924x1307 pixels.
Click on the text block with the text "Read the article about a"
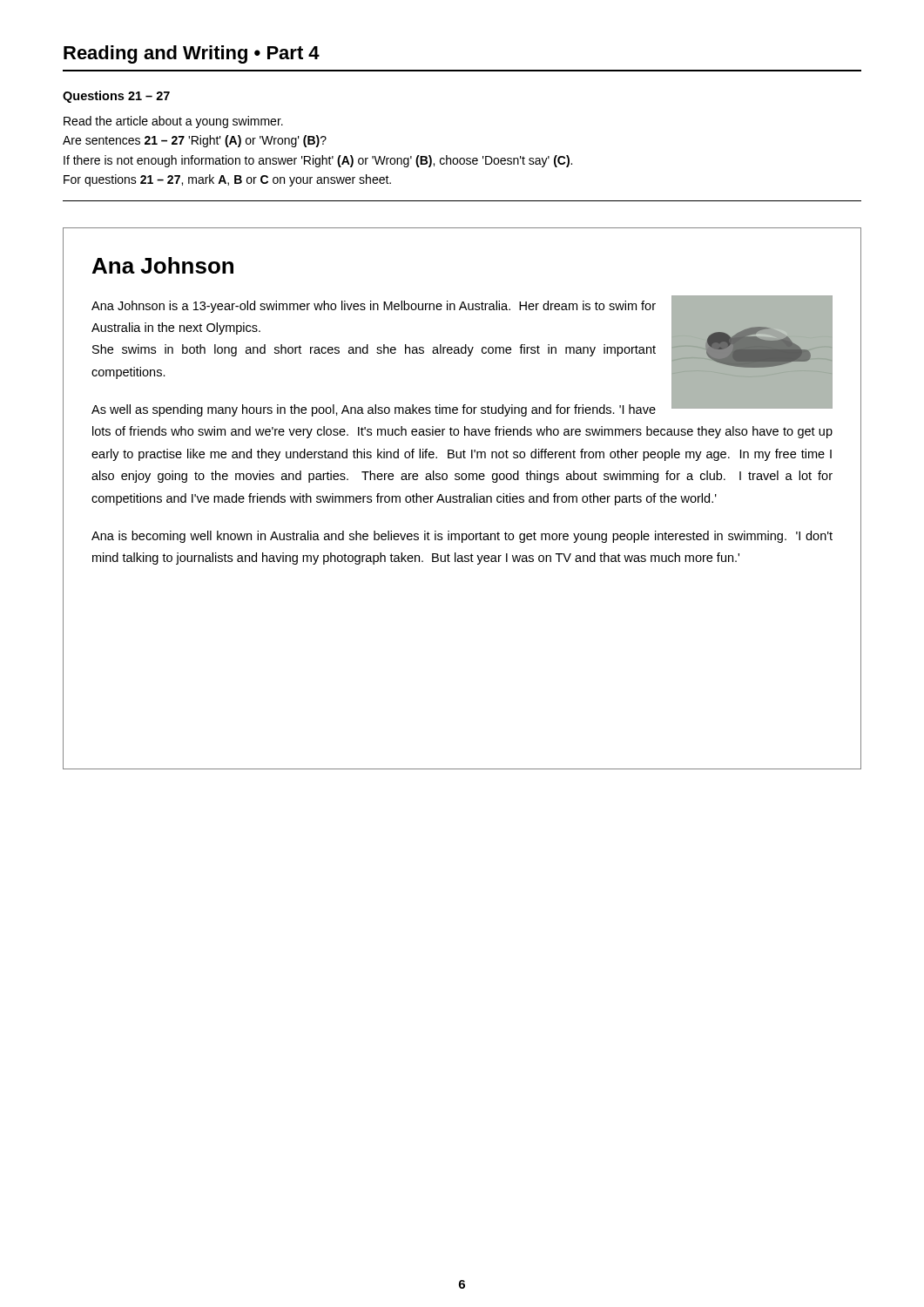point(462,151)
